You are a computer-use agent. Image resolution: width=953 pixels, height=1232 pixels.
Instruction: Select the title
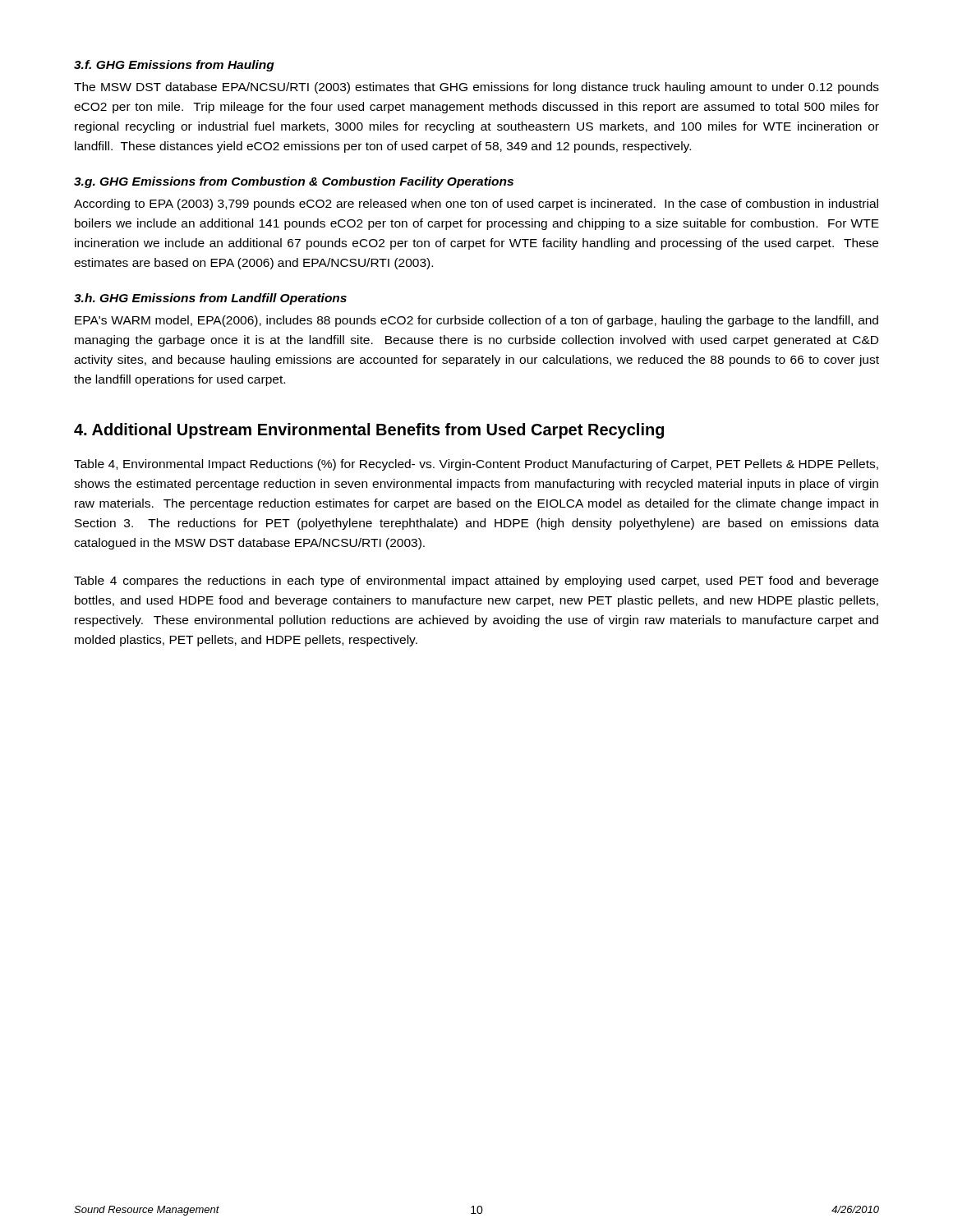pyautogui.click(x=369, y=430)
